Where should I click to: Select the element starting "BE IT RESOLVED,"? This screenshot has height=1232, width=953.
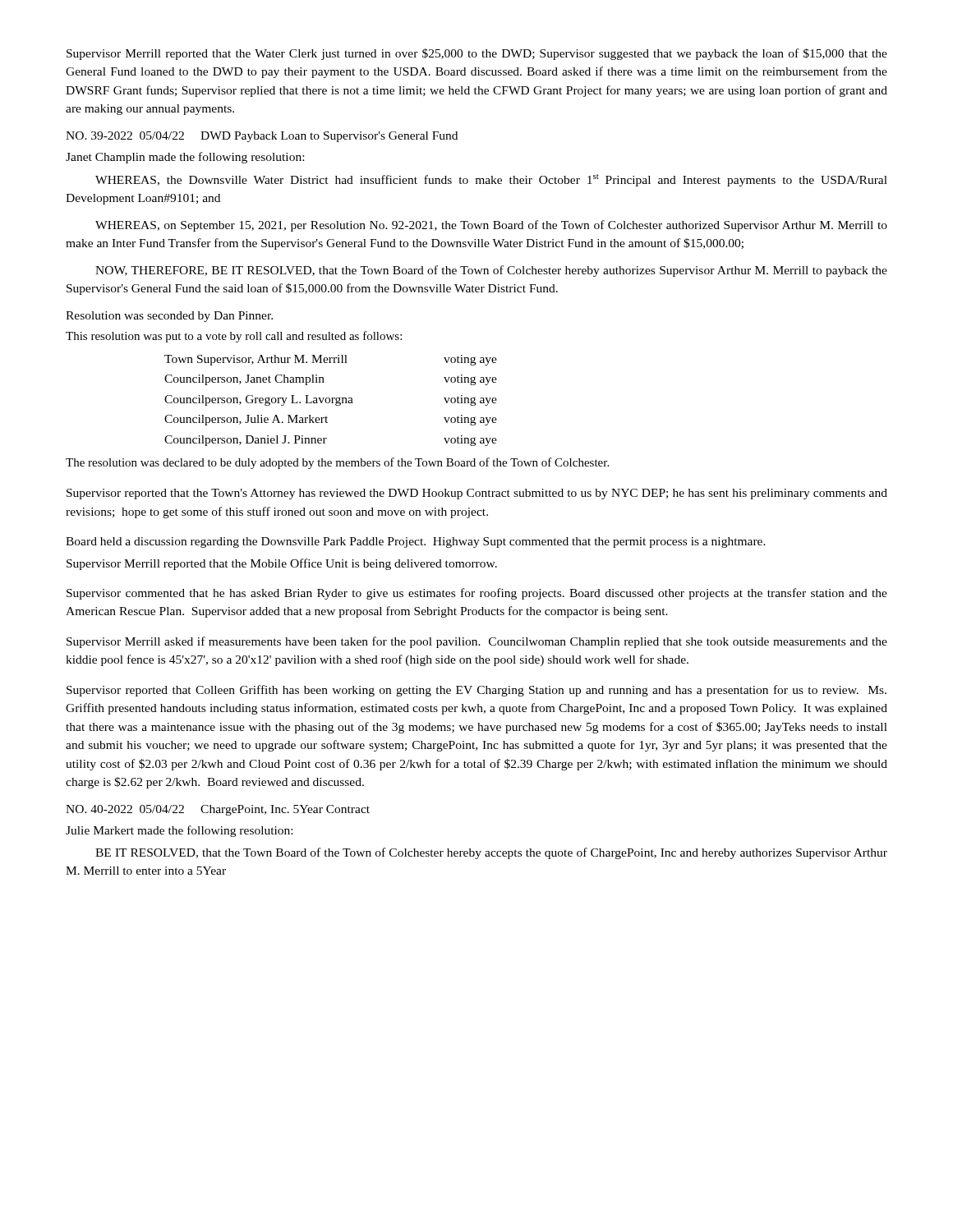476,861
